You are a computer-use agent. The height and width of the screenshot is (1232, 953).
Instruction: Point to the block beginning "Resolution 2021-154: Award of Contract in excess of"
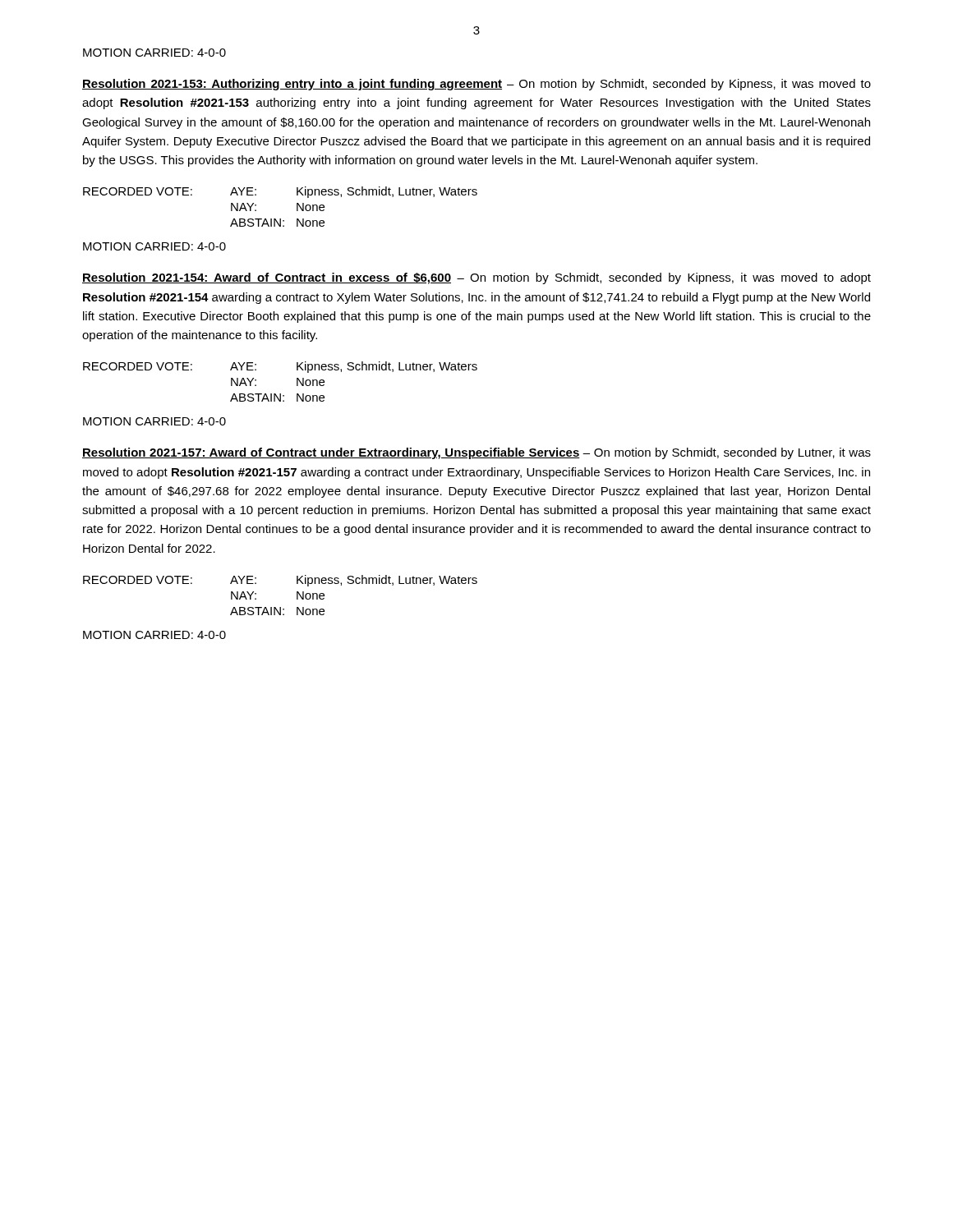[476, 306]
